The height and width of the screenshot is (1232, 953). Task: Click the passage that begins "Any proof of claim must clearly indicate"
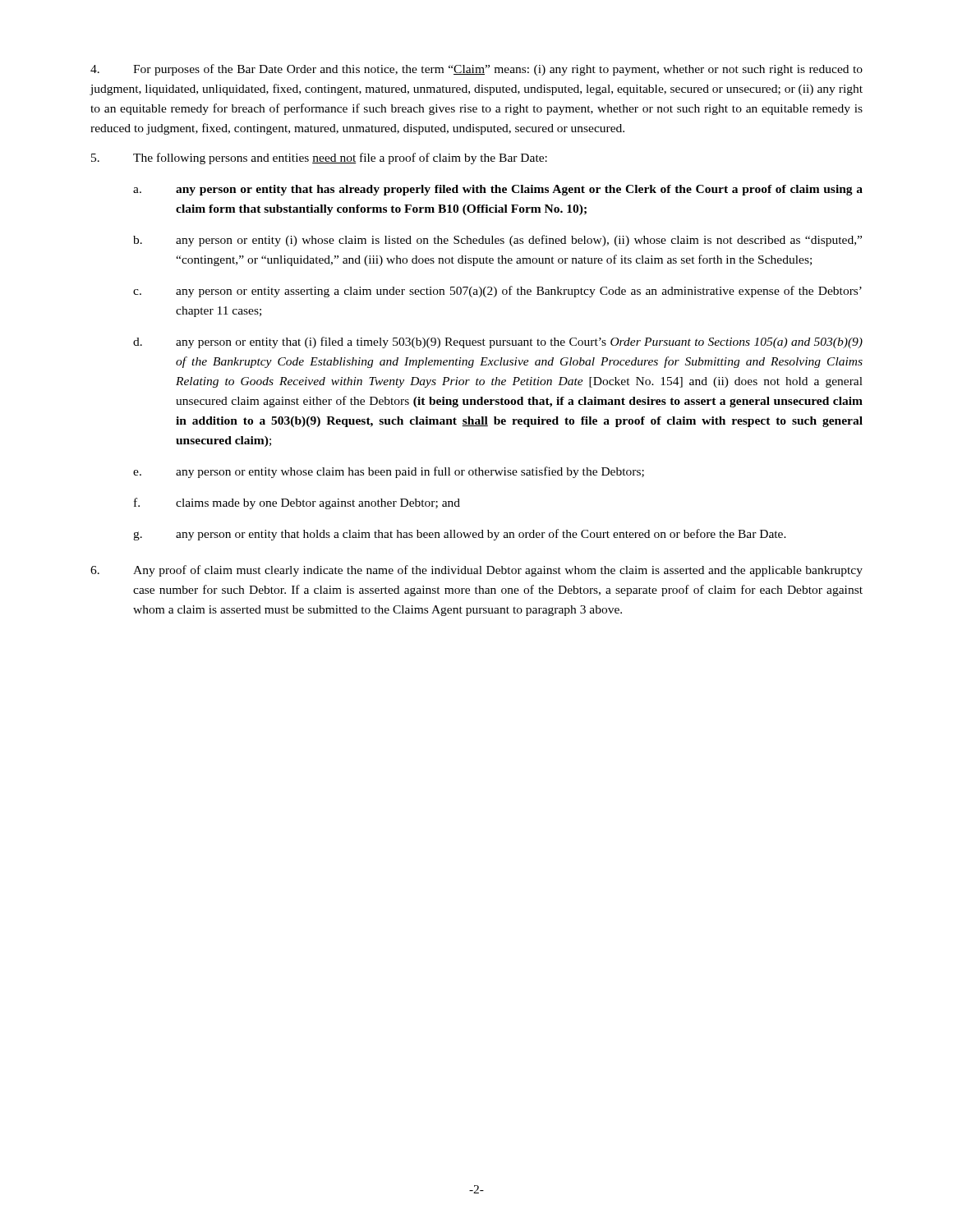tap(476, 590)
